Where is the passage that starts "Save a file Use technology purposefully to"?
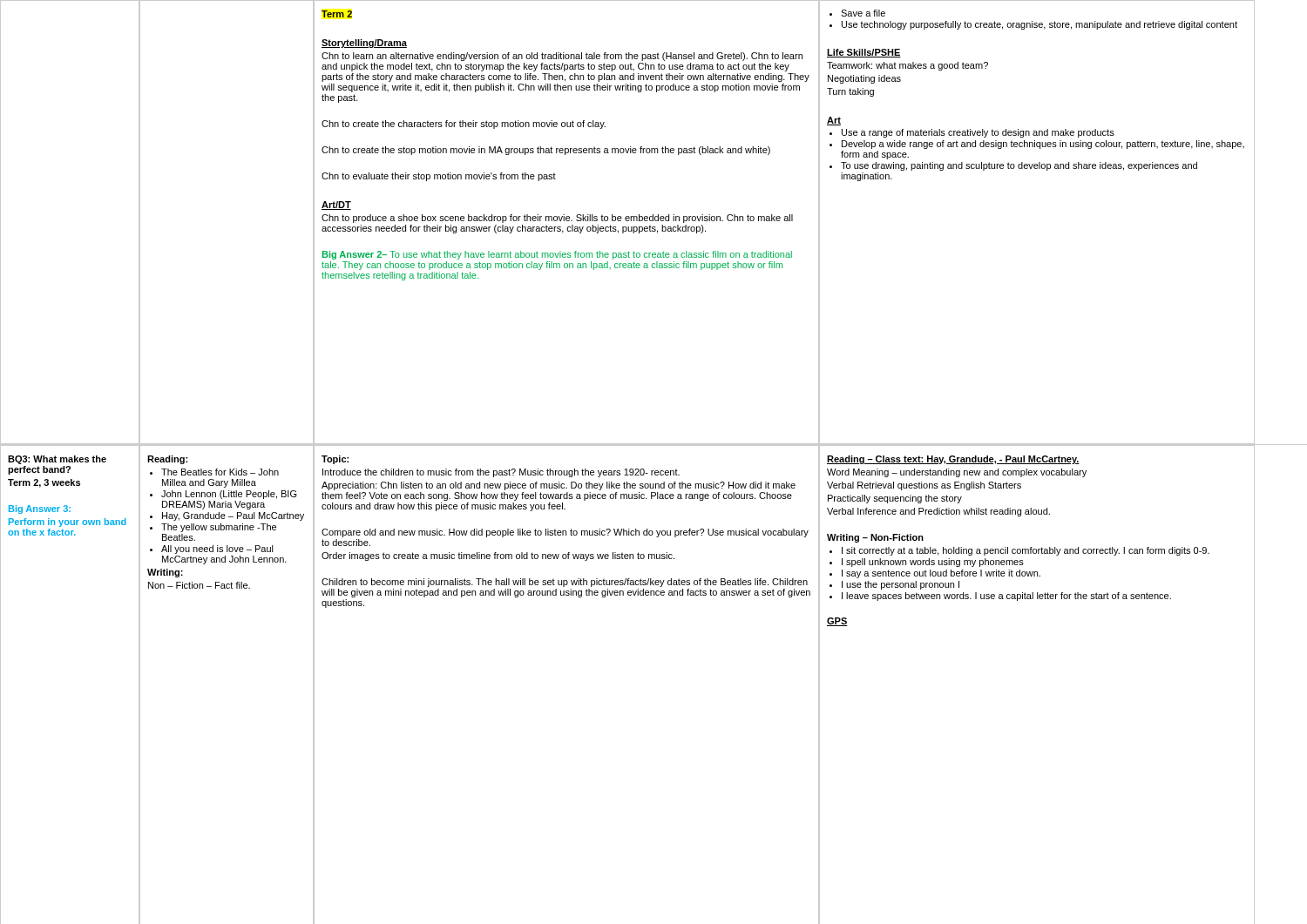The width and height of the screenshot is (1307, 924). click(857, 13)
